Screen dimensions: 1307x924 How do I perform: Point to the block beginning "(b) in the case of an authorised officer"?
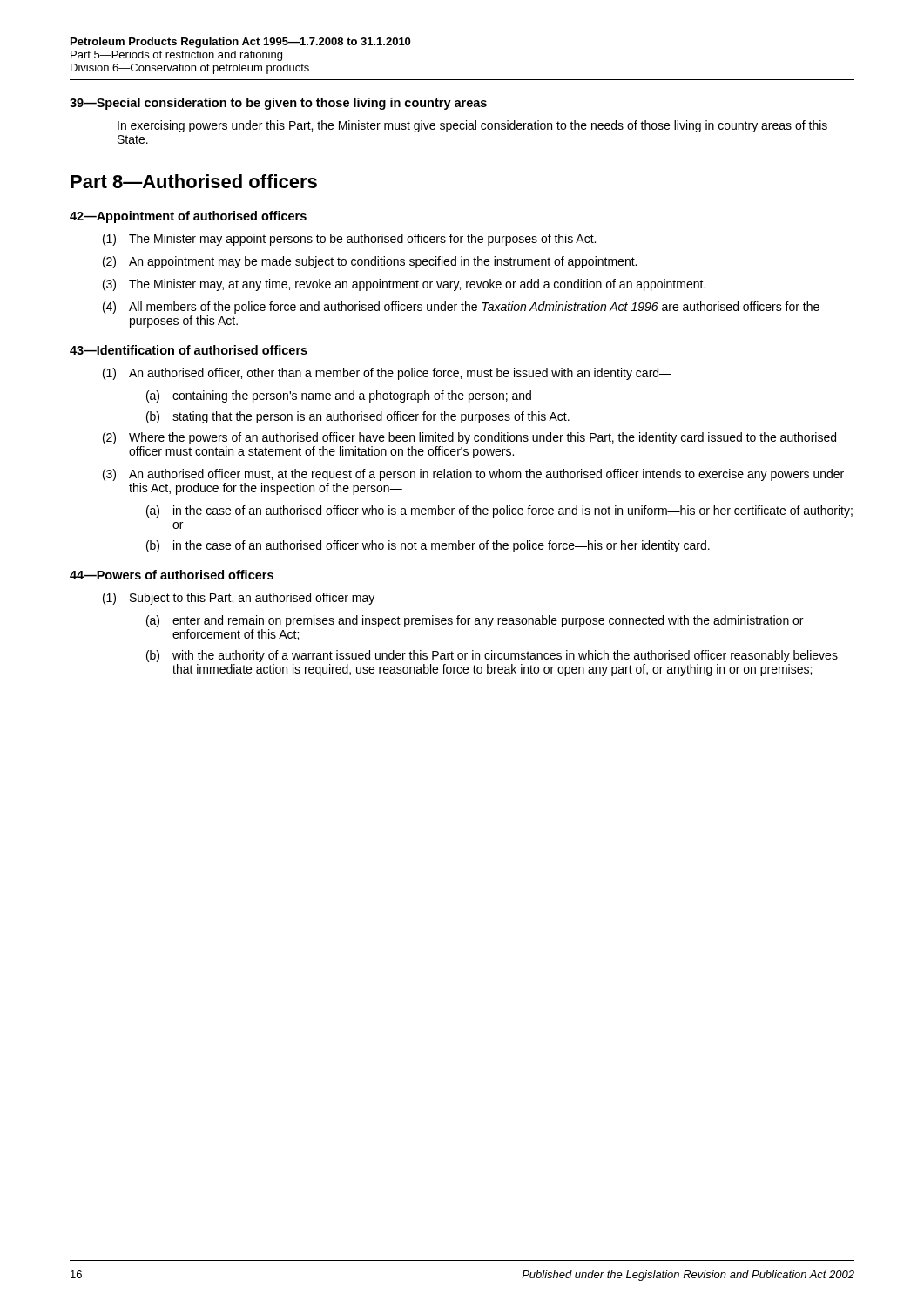point(488,545)
